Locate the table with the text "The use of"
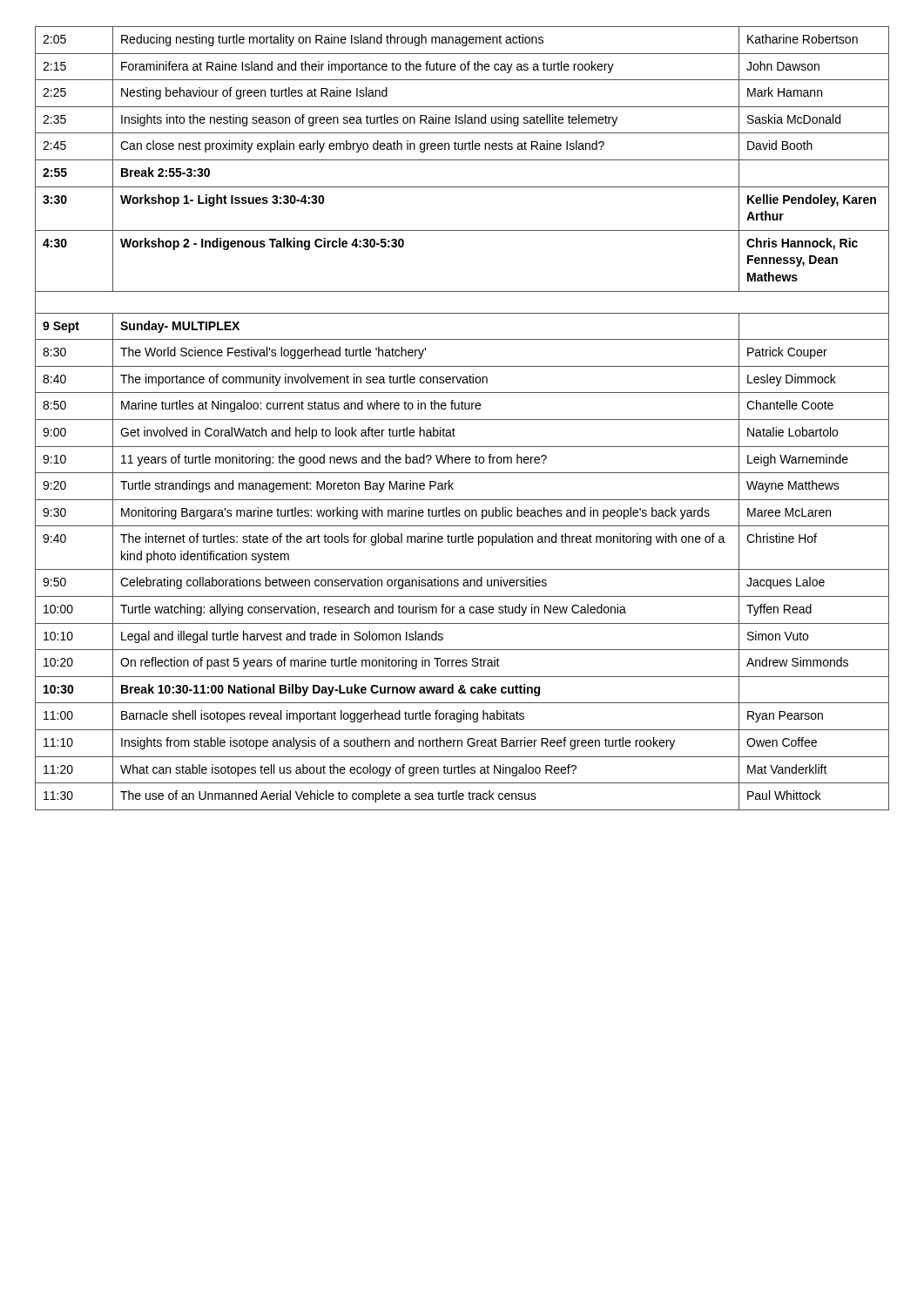The image size is (924, 1307). pos(462,418)
